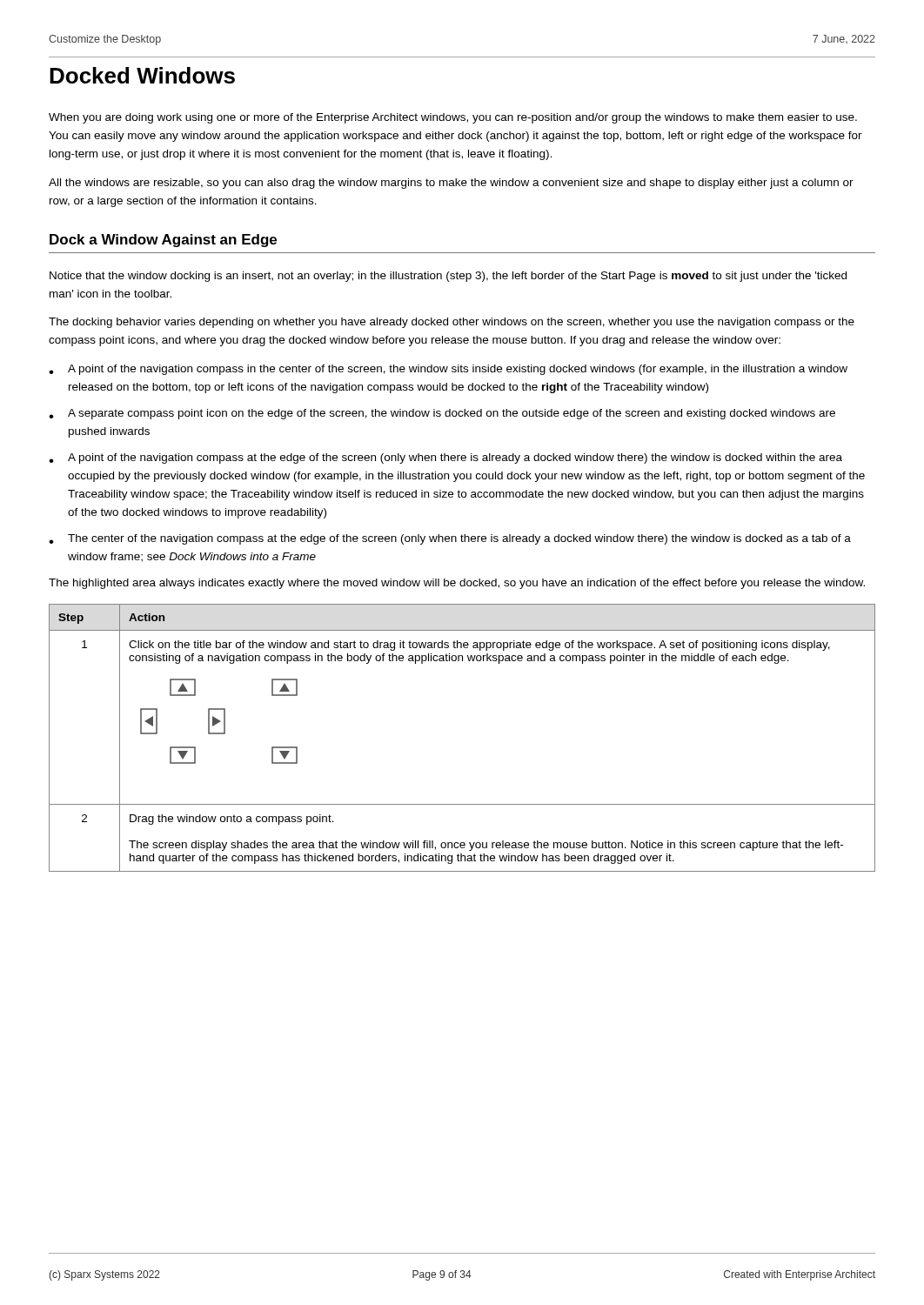Image resolution: width=924 pixels, height=1305 pixels.
Task: Point to the block beginning "When you are doing"
Action: pos(455,135)
